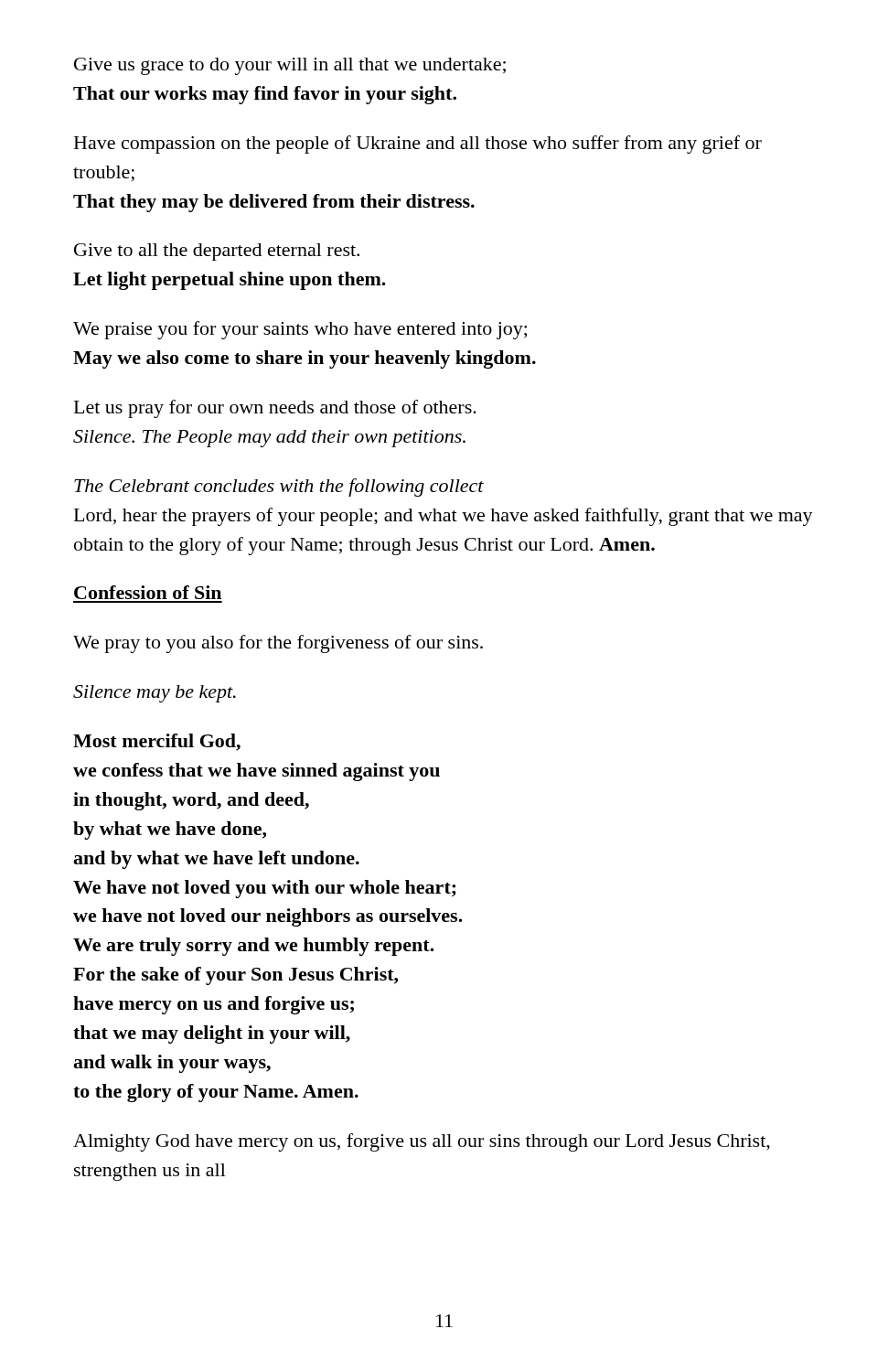Locate the text starting "Confession of Sin"
The width and height of the screenshot is (888, 1372).
tap(147, 593)
